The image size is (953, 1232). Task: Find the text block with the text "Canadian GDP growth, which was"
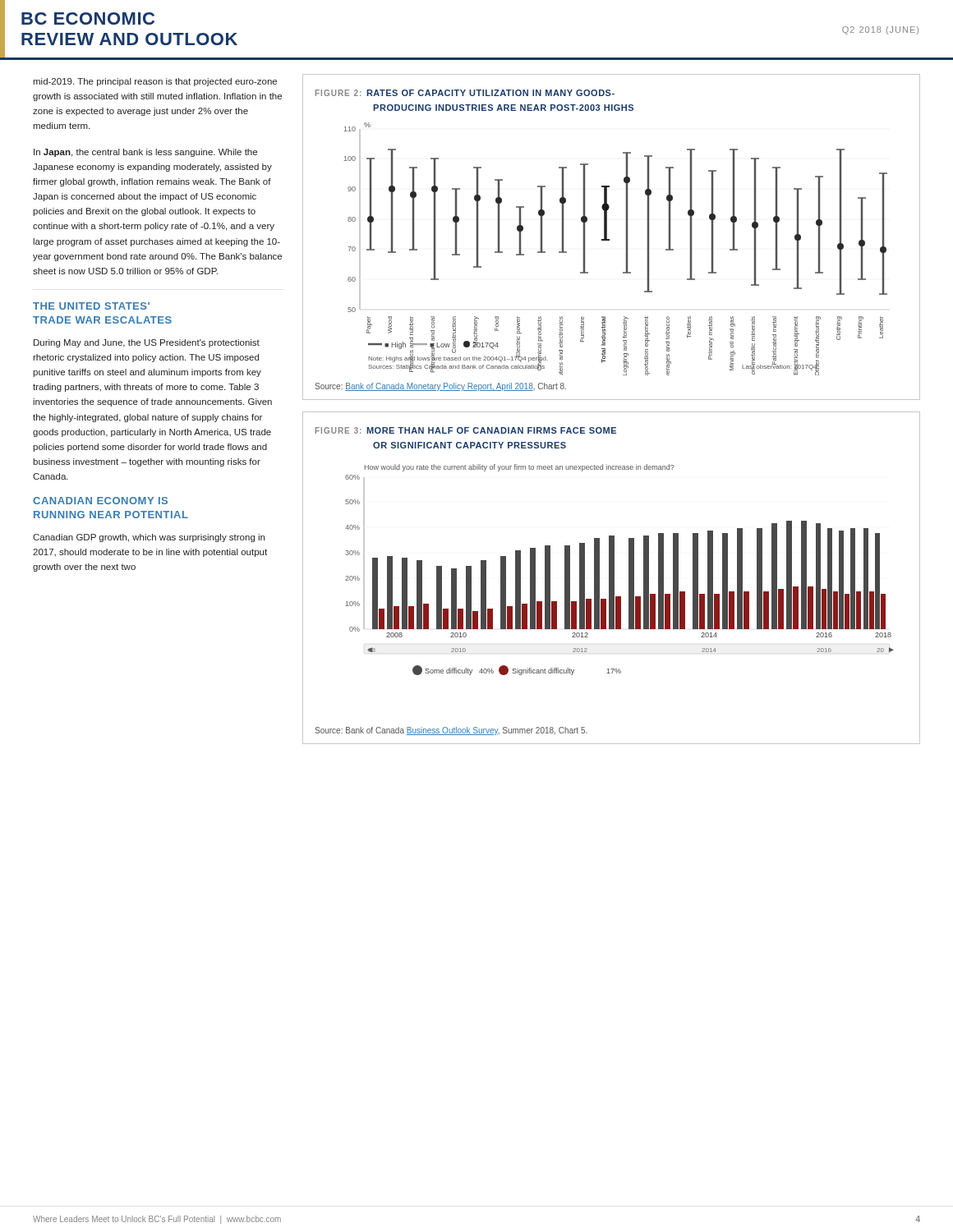click(x=150, y=552)
